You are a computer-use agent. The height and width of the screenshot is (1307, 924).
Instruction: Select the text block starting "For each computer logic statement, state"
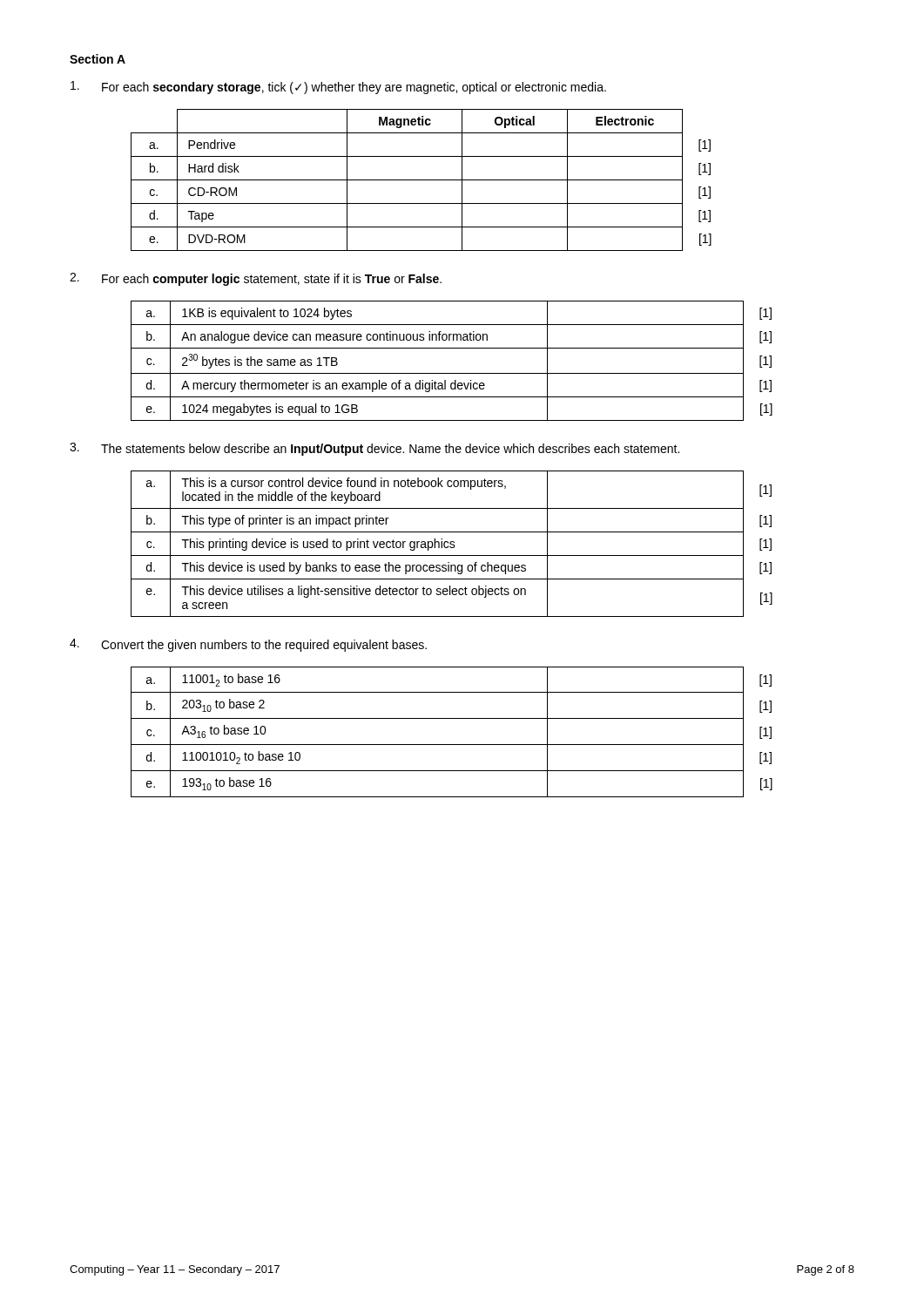(x=256, y=279)
